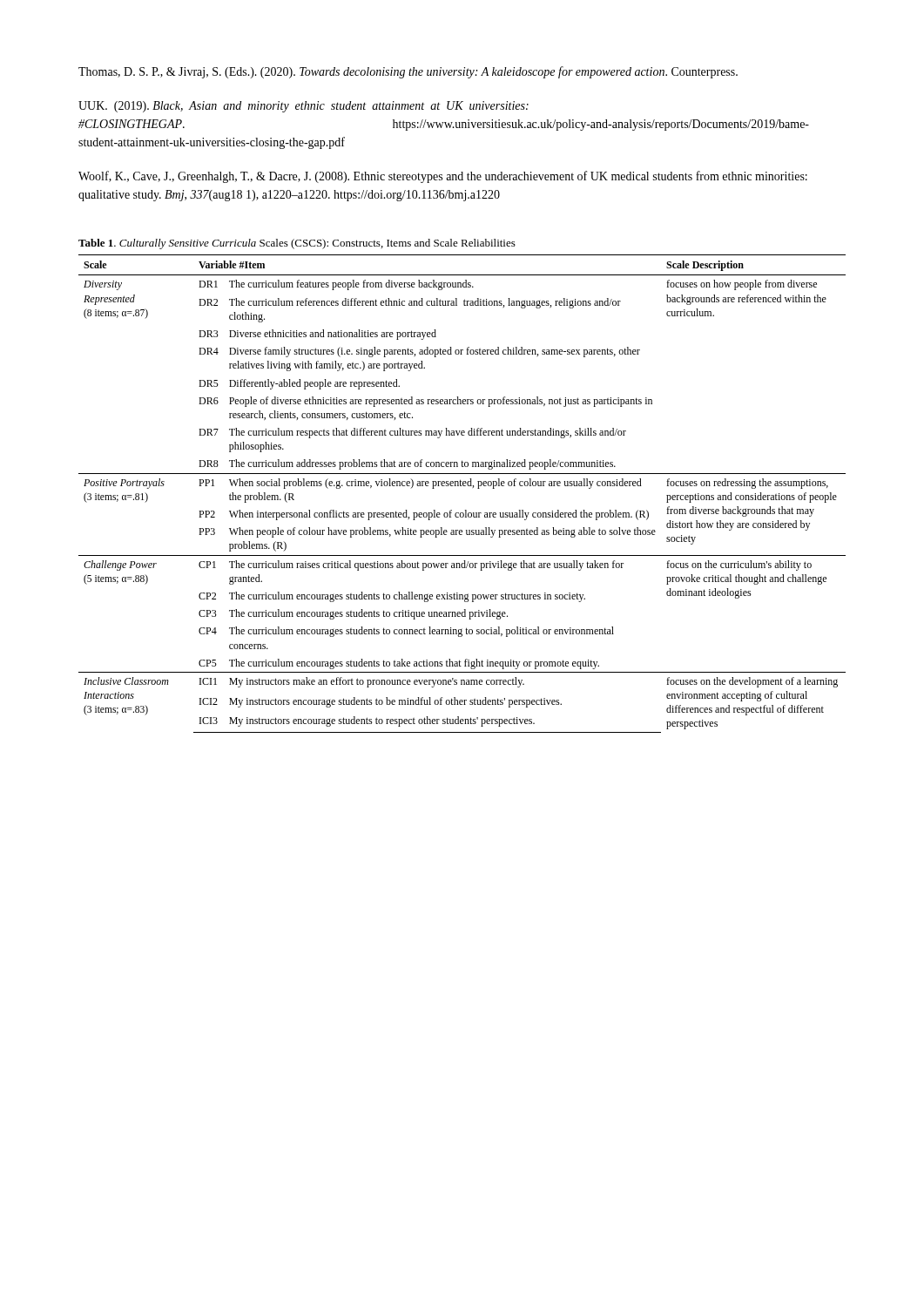Point to the passage starting "Woolf, K., Cave,"
The image size is (924, 1307).
443,186
